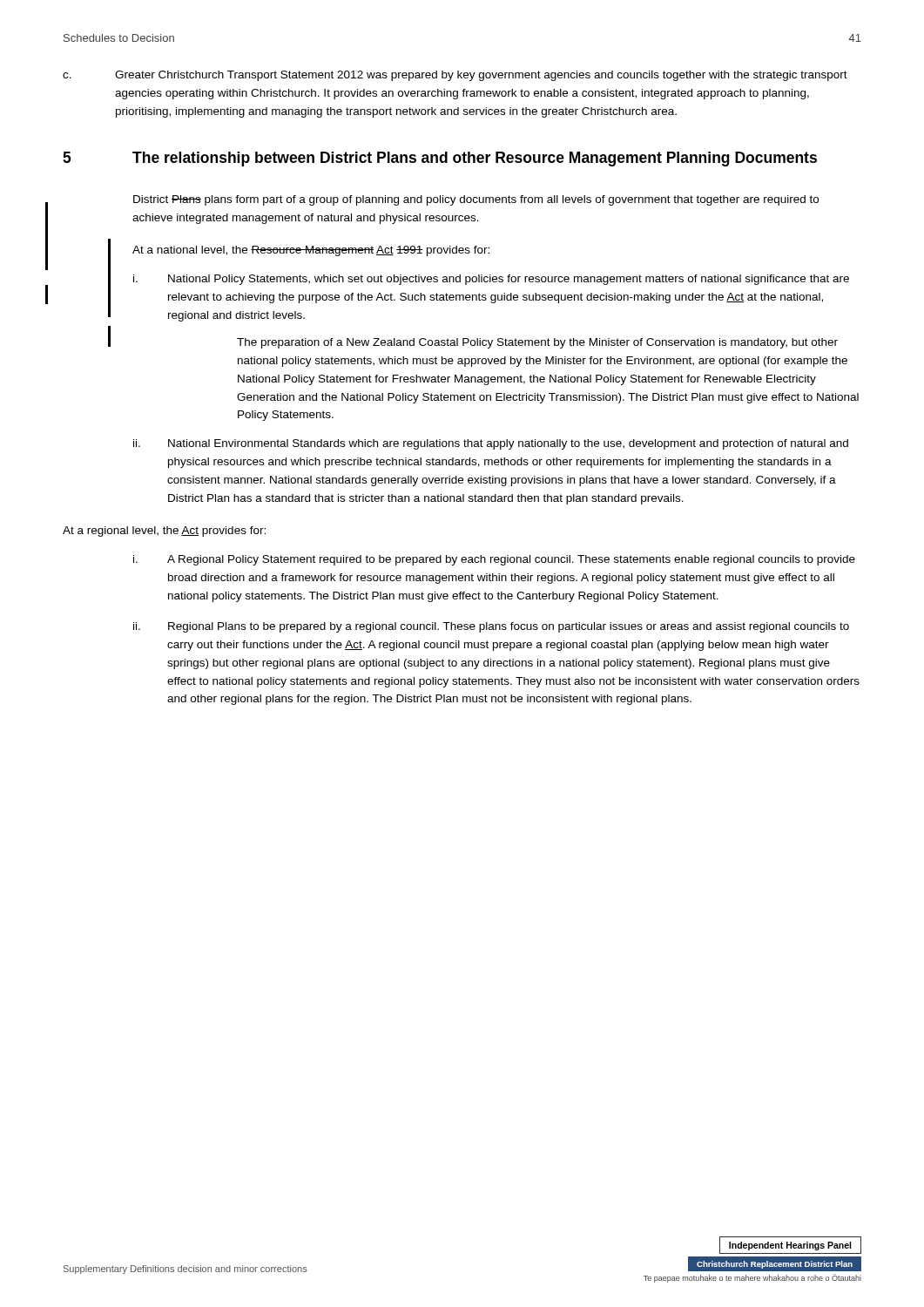Image resolution: width=924 pixels, height=1307 pixels.
Task: Select the logo
Action: tap(752, 1259)
